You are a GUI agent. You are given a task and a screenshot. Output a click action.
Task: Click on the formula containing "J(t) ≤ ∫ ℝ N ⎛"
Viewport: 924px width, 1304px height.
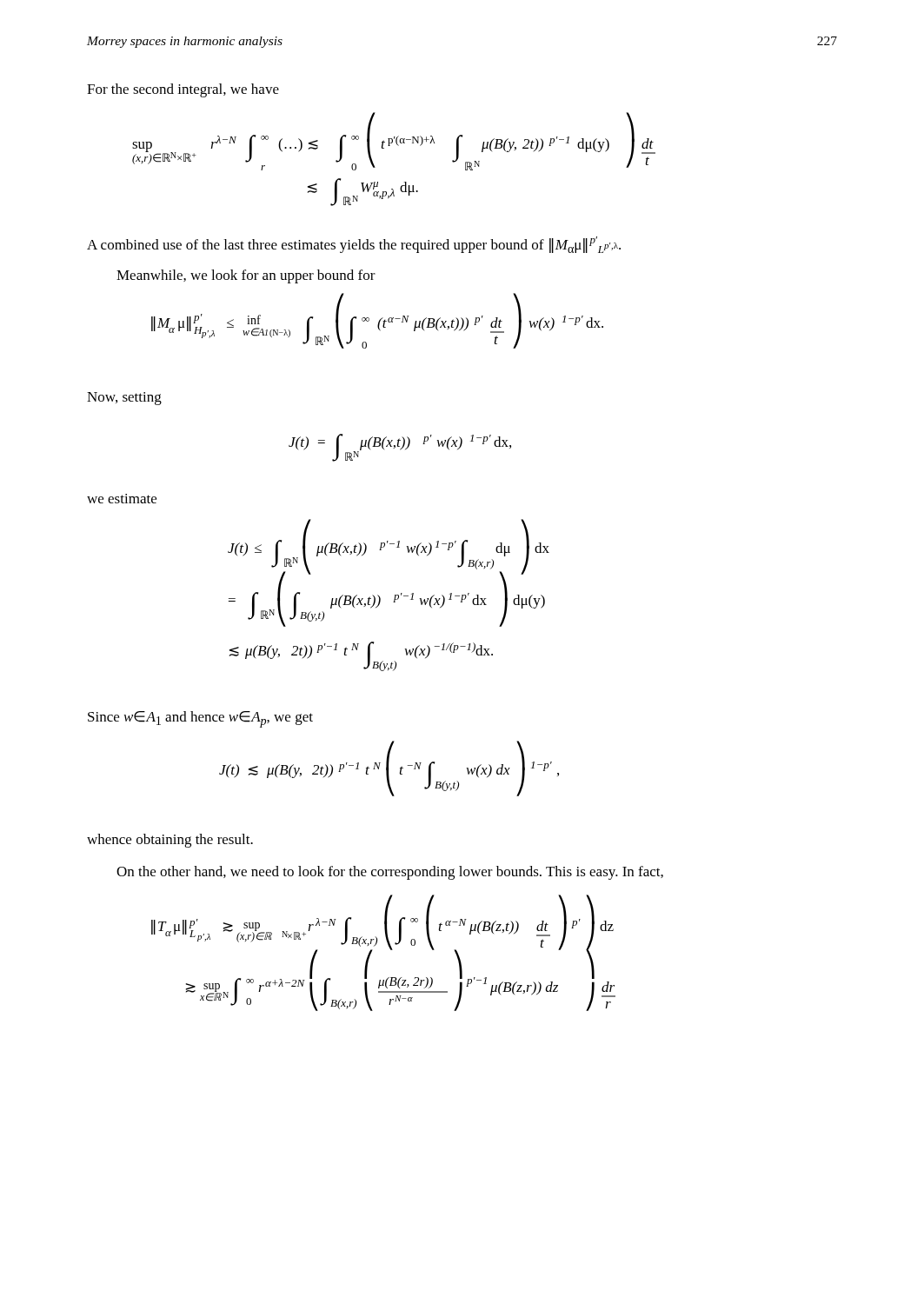click(462, 598)
